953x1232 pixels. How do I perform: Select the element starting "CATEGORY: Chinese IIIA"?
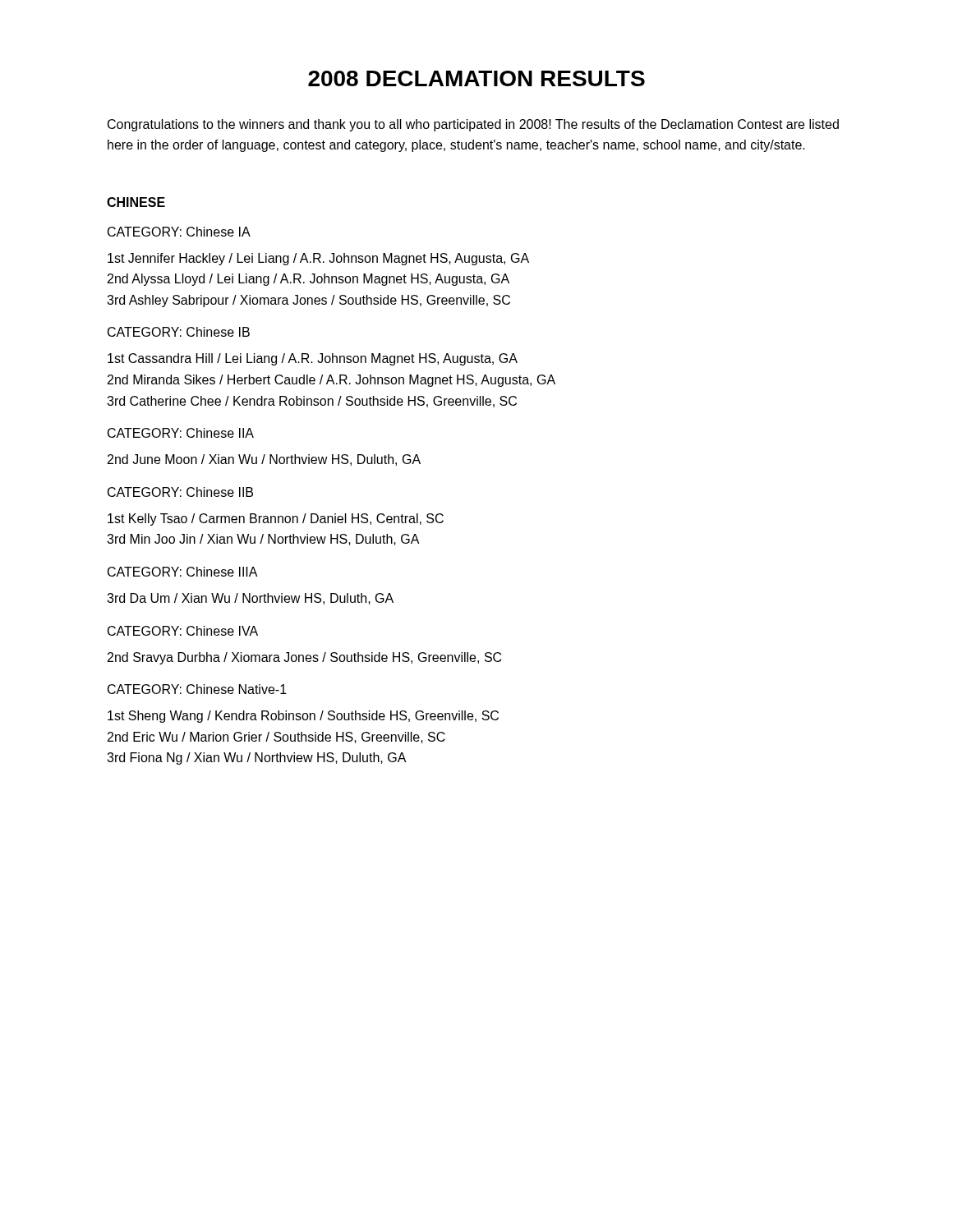click(x=182, y=572)
